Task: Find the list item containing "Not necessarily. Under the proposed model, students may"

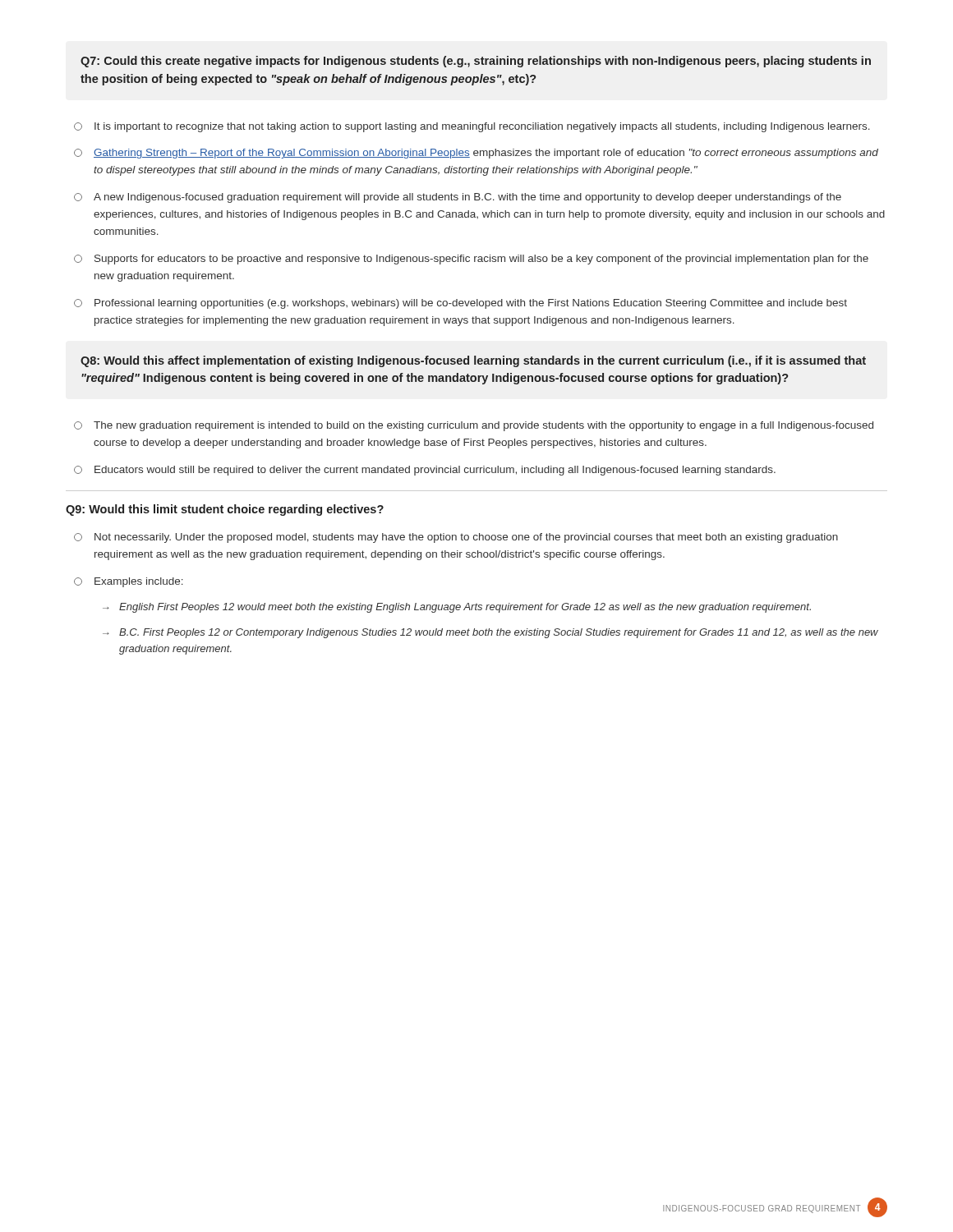Action: coord(481,546)
